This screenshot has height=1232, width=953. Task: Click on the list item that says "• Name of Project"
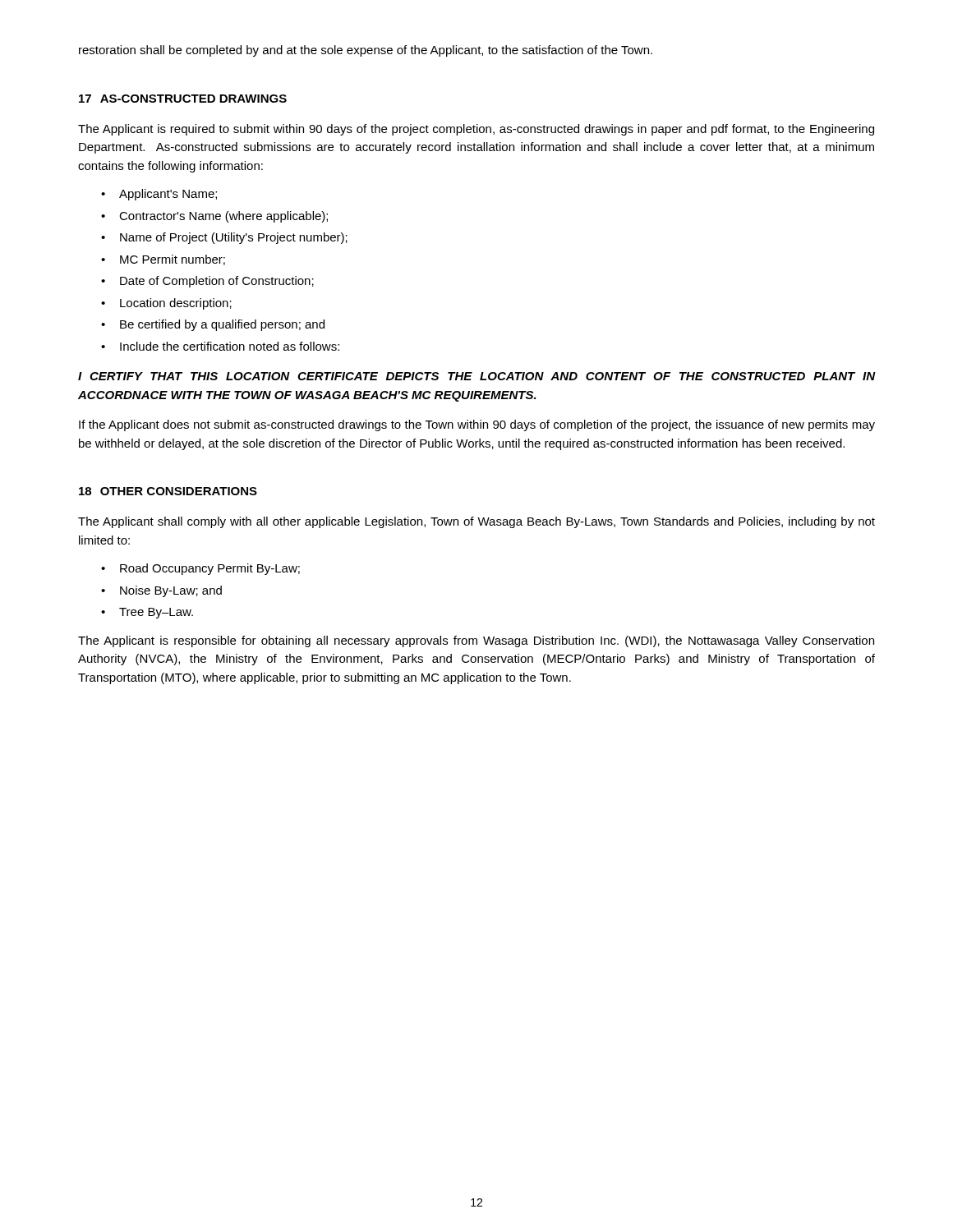pyautogui.click(x=224, y=238)
